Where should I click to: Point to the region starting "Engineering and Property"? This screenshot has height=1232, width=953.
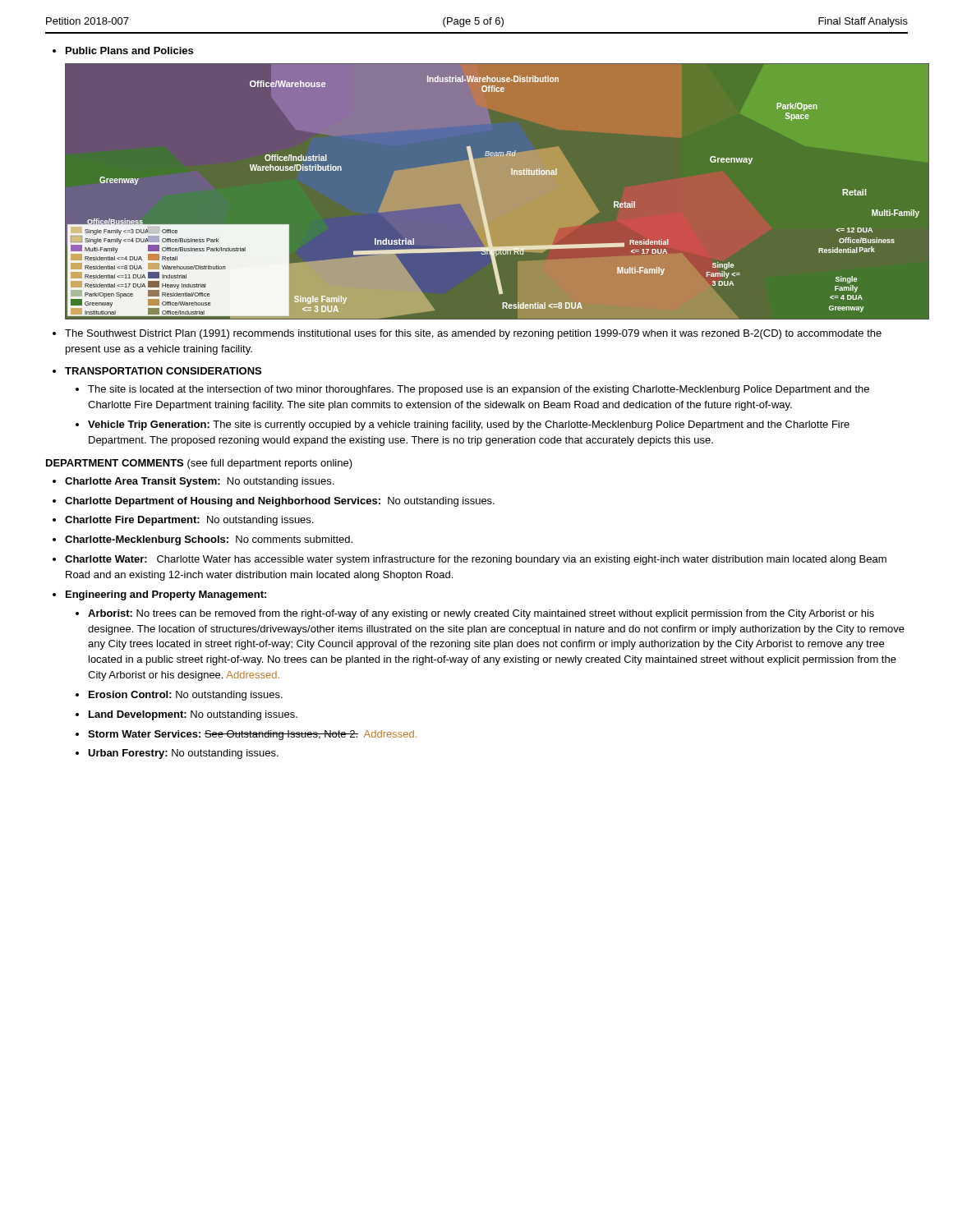pos(166,595)
